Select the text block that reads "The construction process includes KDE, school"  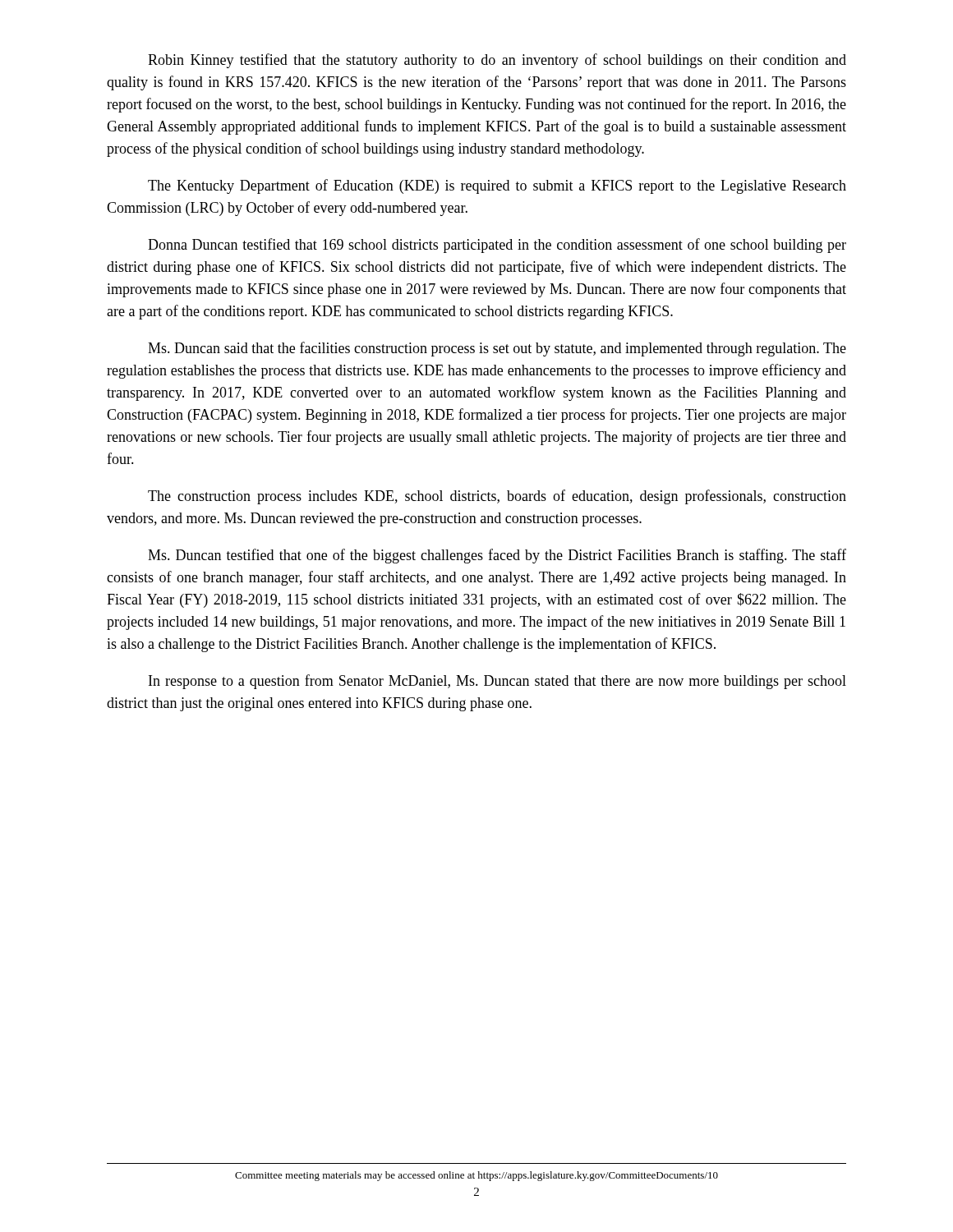pos(476,508)
